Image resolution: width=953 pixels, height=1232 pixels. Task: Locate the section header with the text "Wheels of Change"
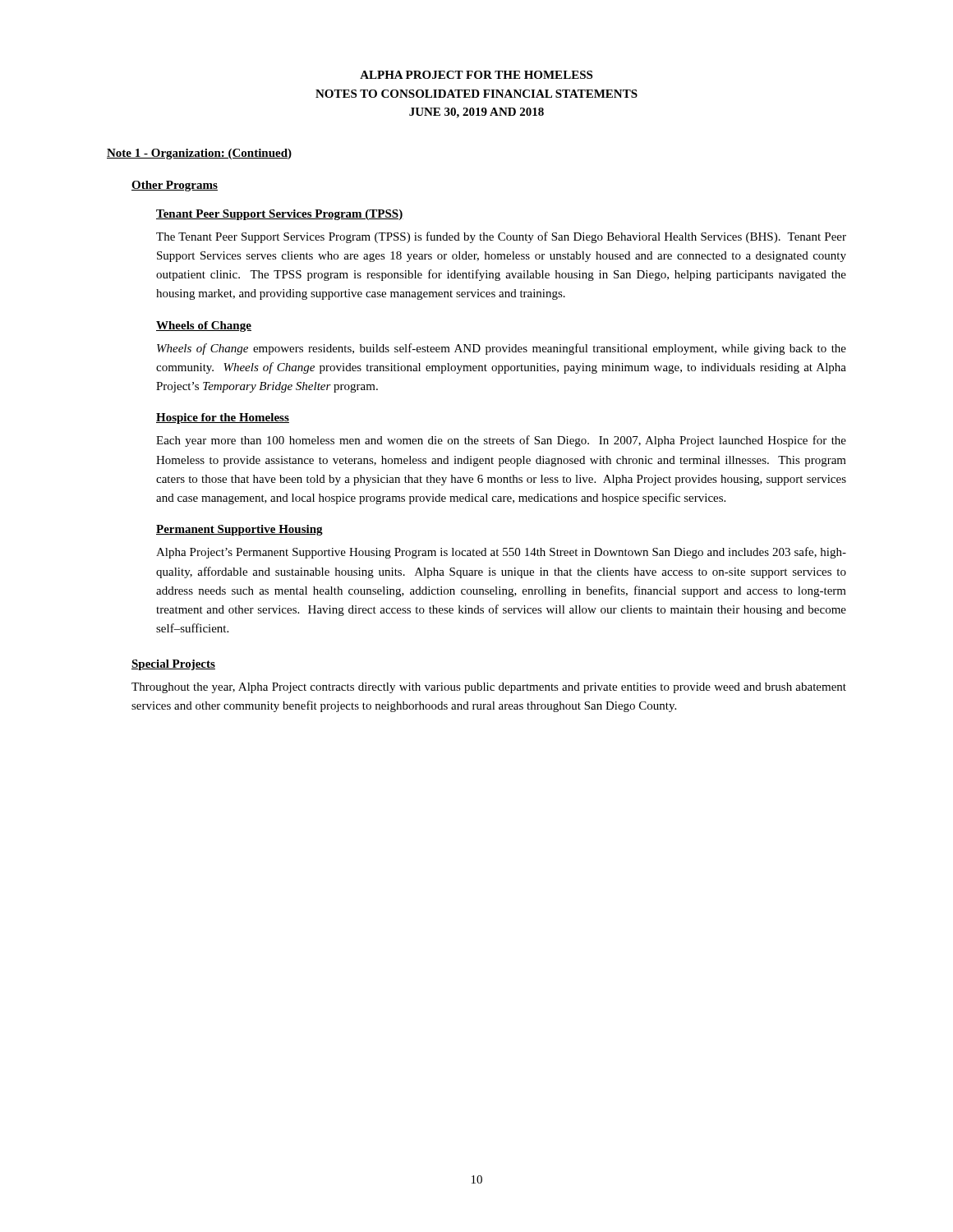tap(204, 325)
